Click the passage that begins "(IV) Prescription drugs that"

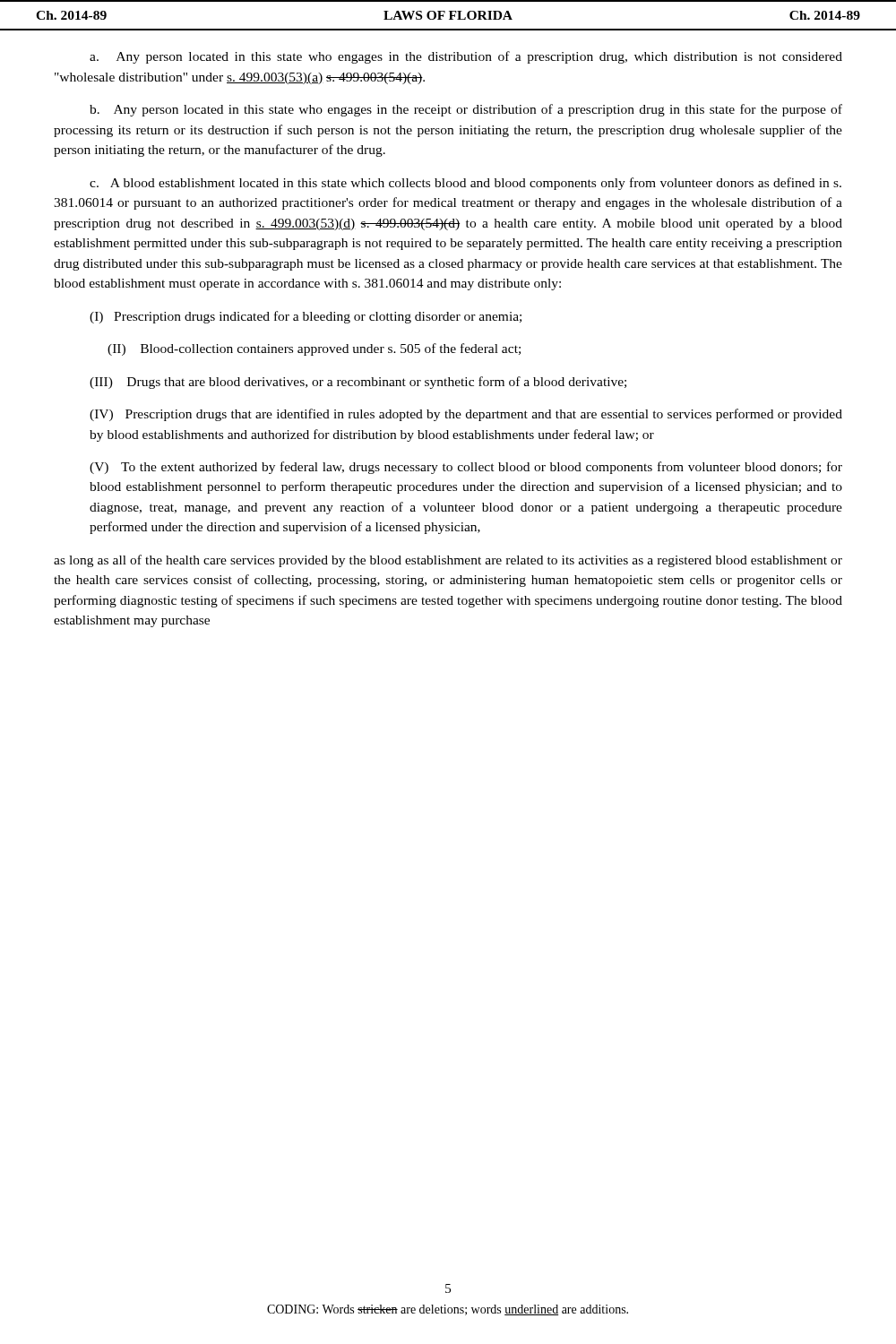click(466, 424)
